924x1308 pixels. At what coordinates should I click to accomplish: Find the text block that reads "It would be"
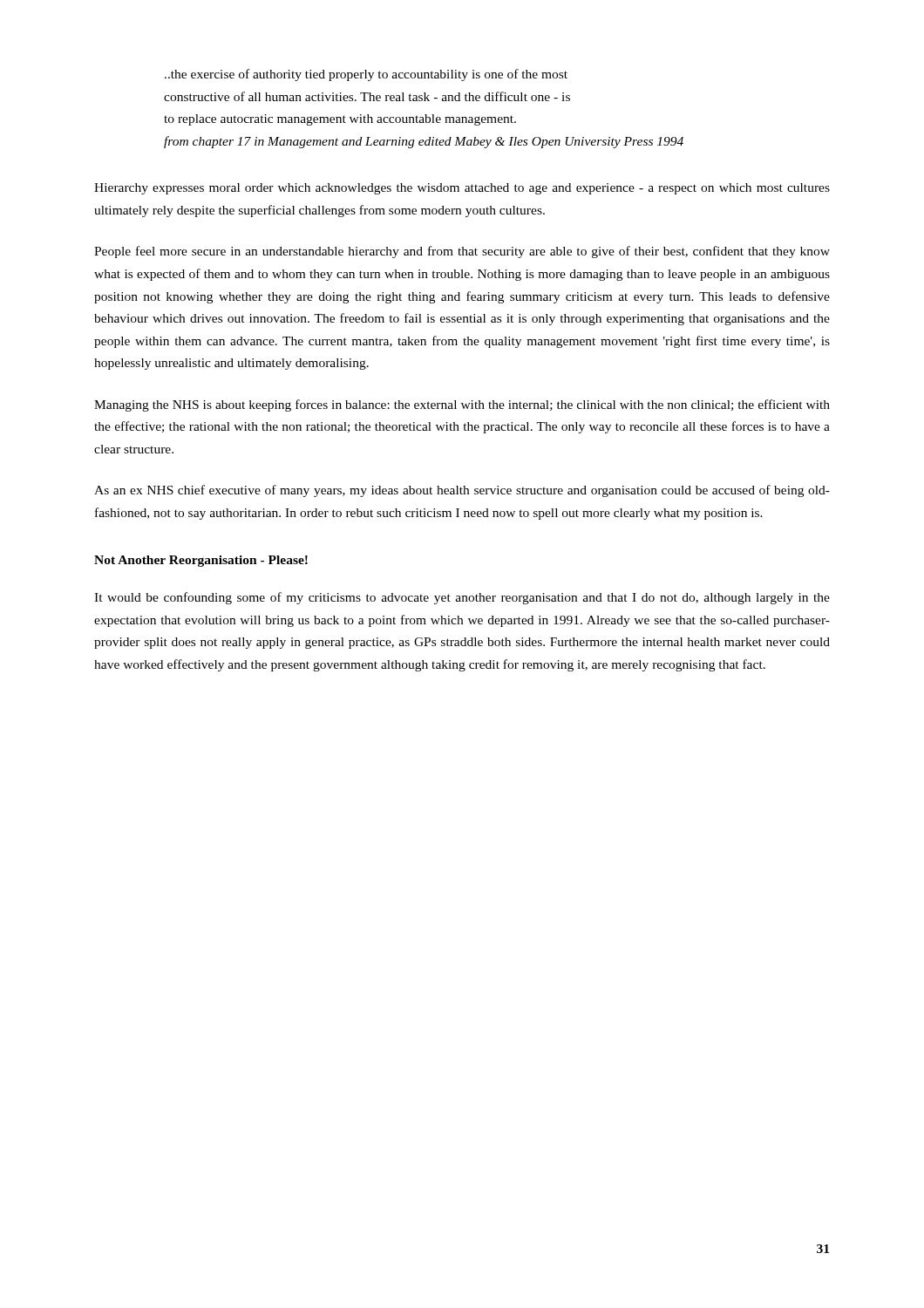pyautogui.click(x=462, y=630)
